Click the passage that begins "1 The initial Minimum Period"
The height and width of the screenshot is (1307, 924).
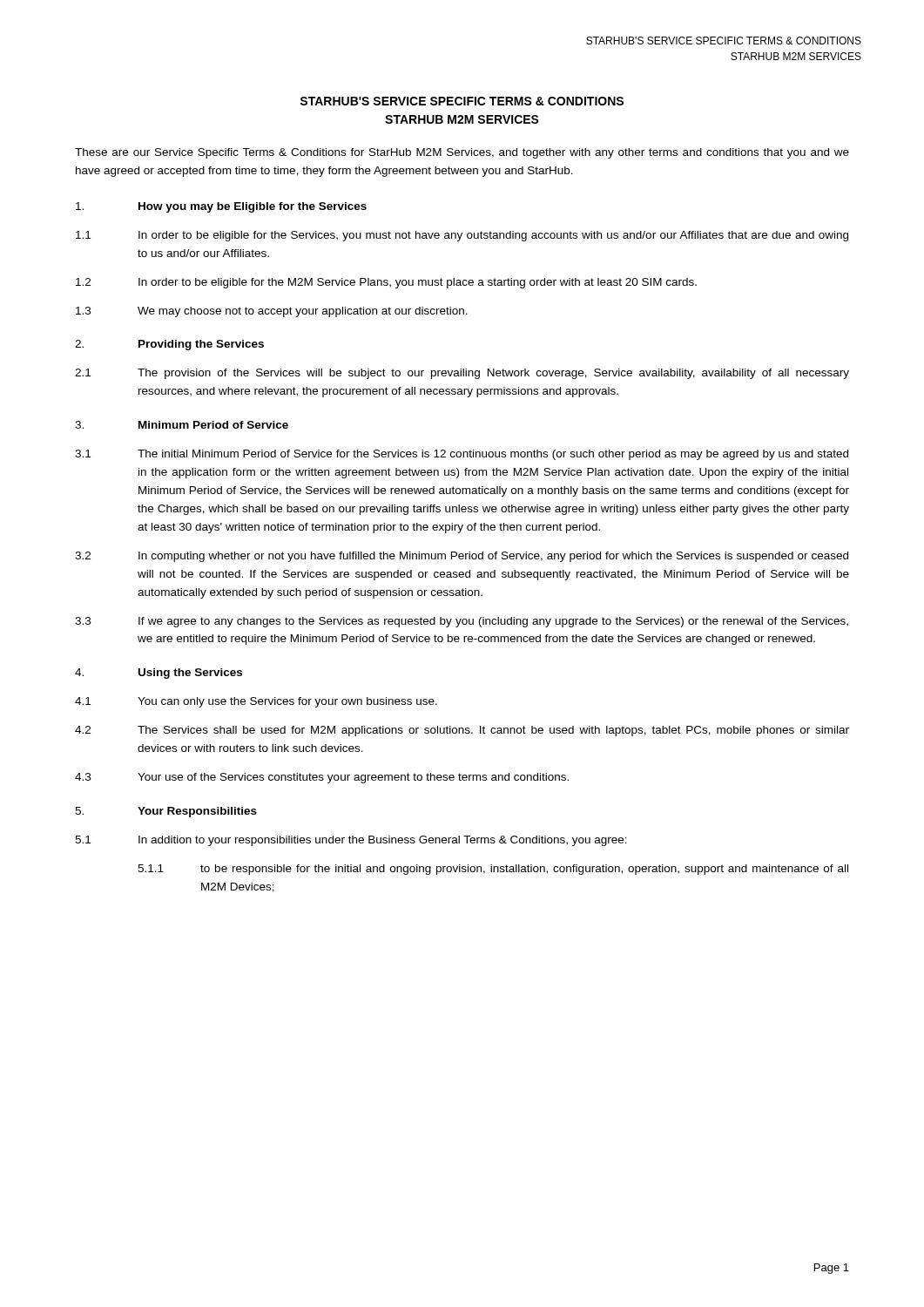click(462, 491)
